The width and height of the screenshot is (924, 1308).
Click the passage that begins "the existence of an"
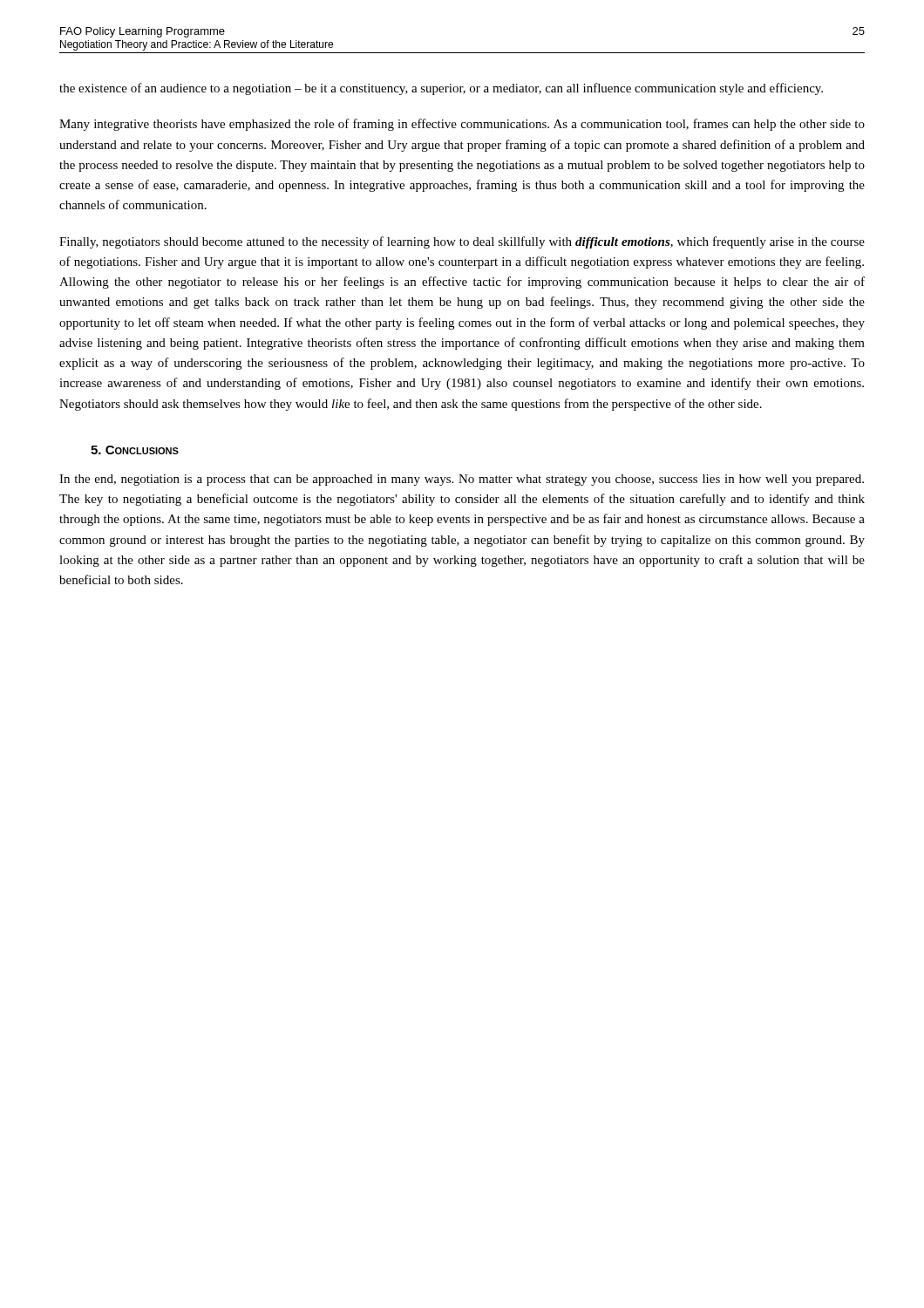[x=442, y=88]
